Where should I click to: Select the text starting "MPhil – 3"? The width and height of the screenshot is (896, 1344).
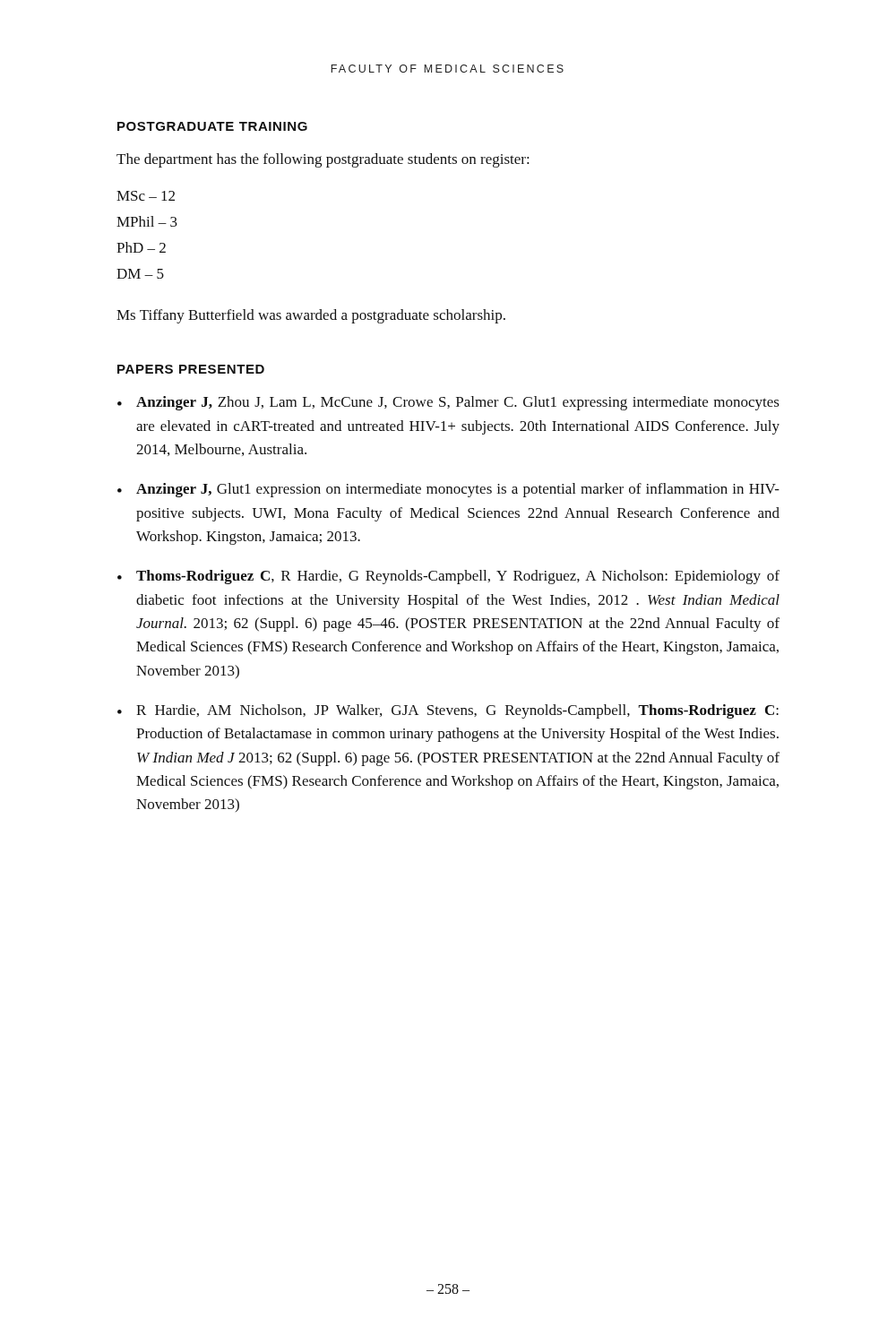click(147, 222)
